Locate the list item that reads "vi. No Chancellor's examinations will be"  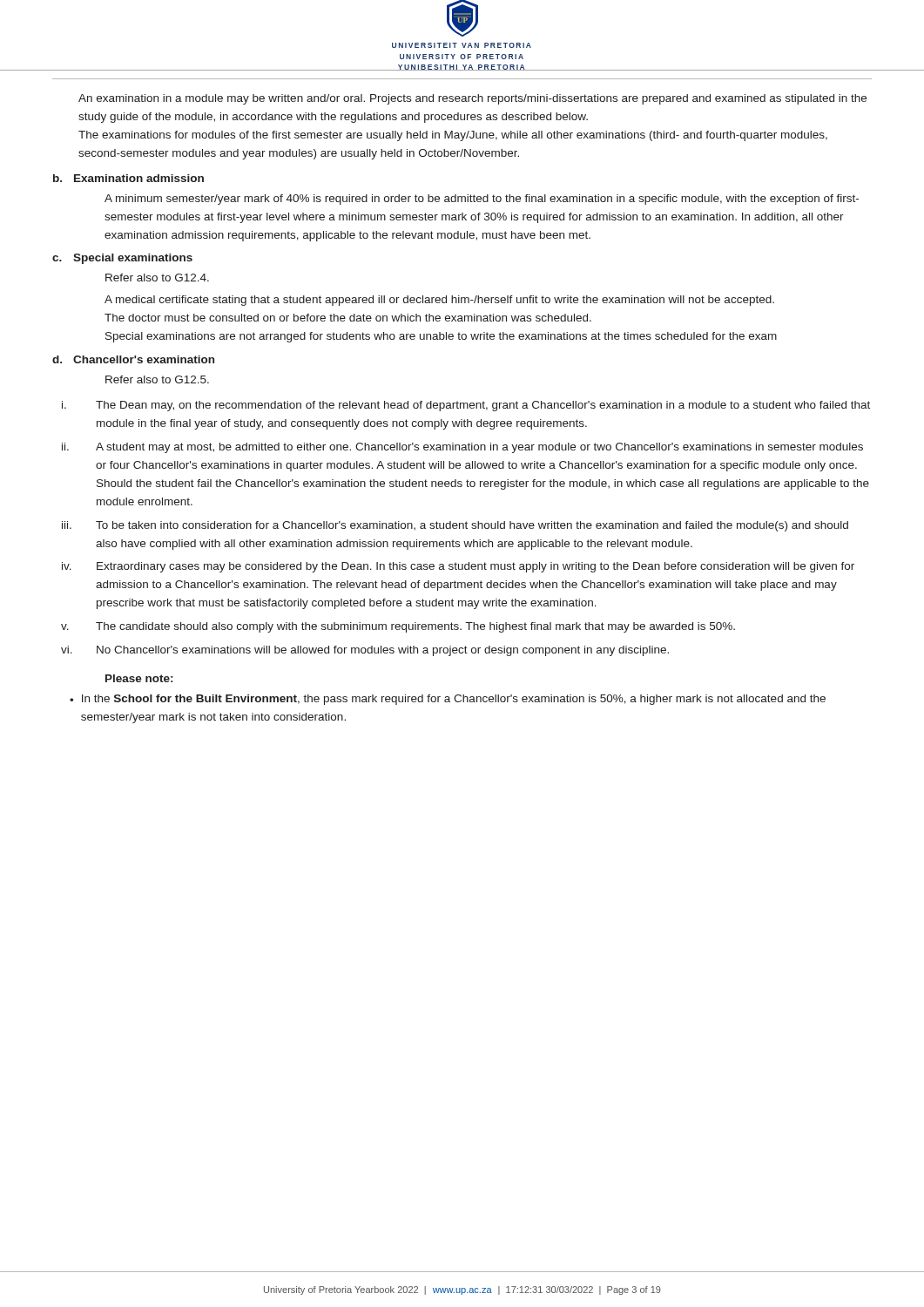pyautogui.click(x=462, y=651)
